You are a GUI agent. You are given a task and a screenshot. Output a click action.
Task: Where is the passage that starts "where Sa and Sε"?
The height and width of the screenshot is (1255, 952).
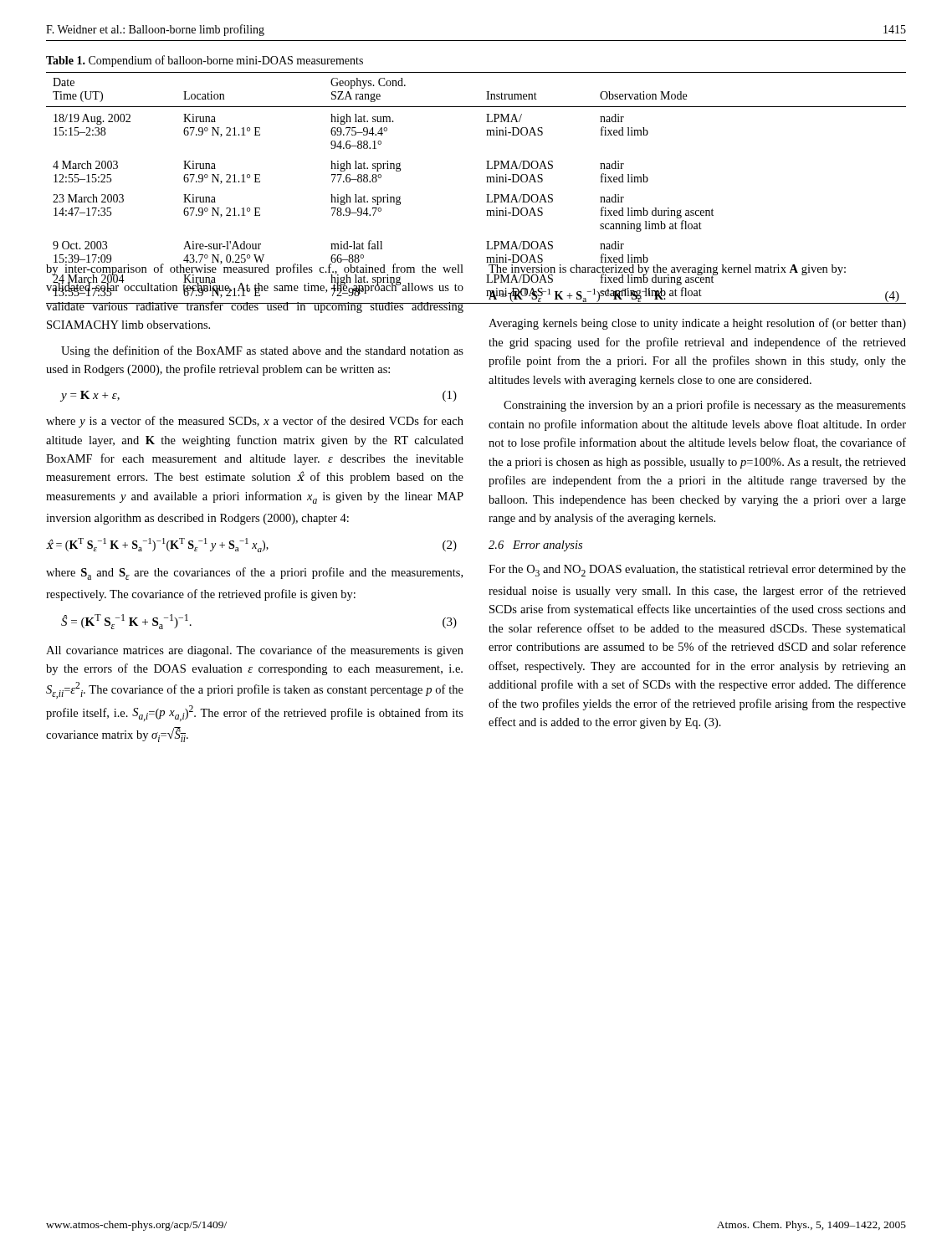point(255,583)
